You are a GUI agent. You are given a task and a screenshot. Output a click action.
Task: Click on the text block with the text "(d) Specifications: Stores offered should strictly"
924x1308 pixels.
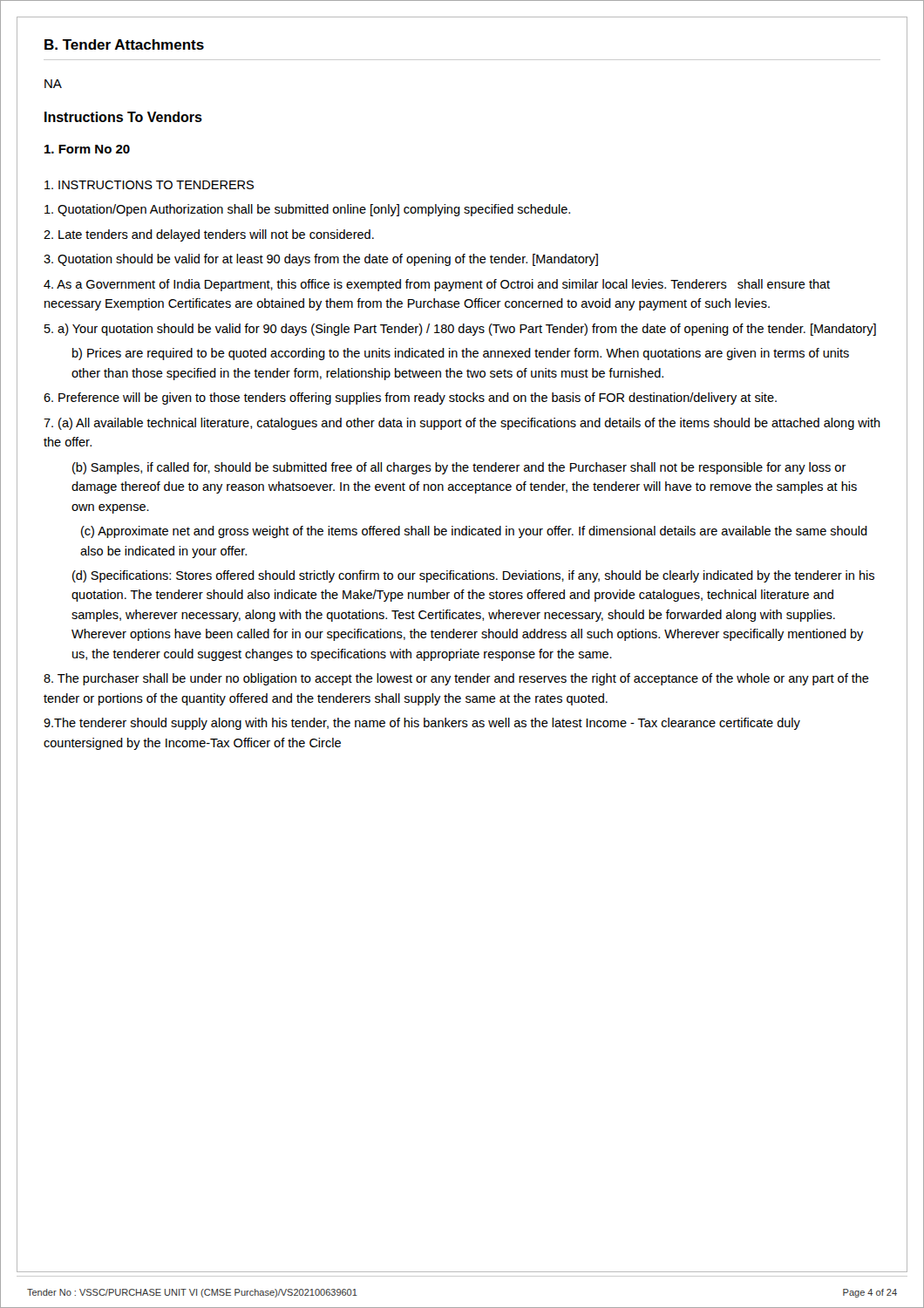(473, 615)
